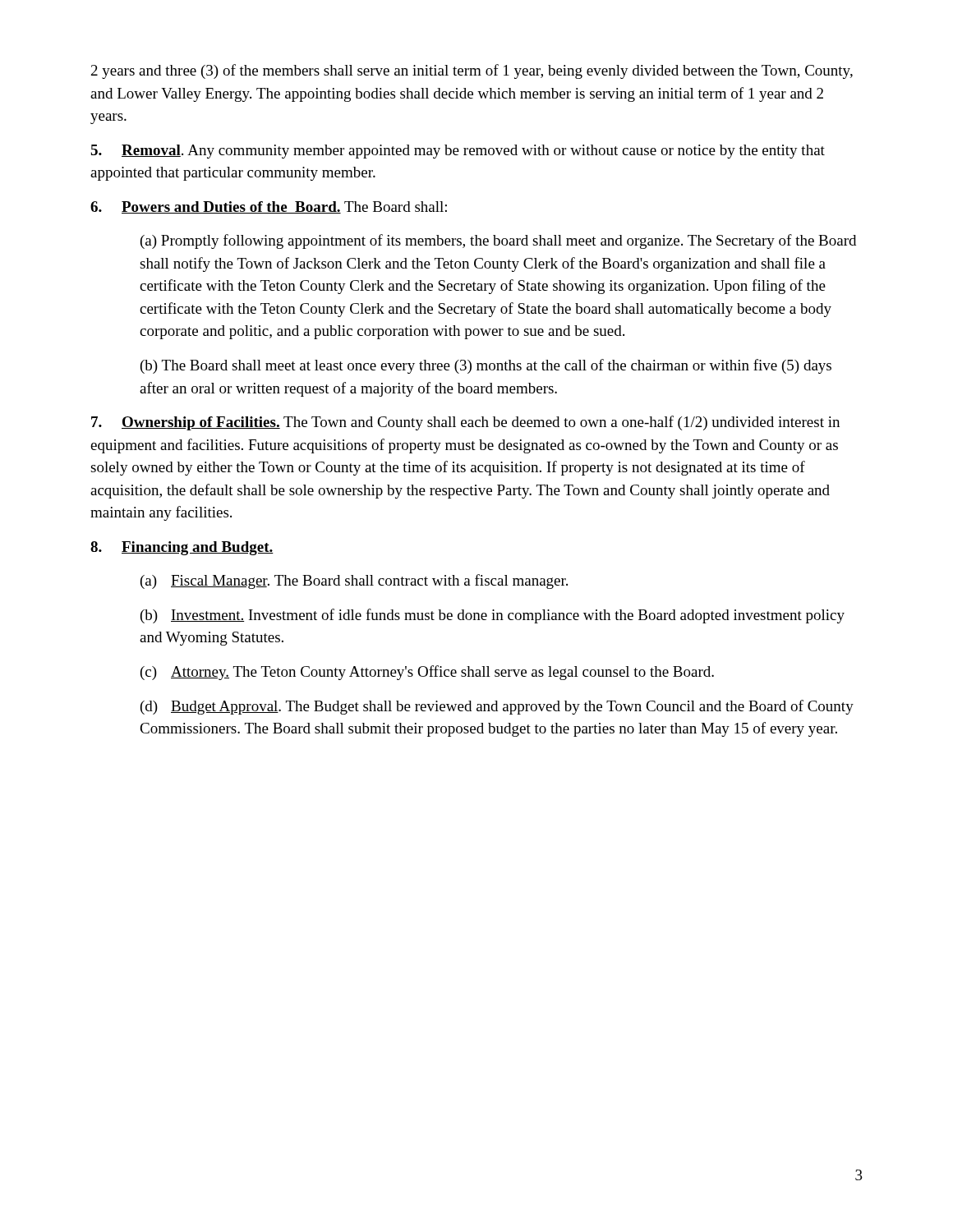This screenshot has height=1232, width=953.
Task: Find the block on this page that starts "(b) The Board shall"
Action: pyautogui.click(x=501, y=377)
